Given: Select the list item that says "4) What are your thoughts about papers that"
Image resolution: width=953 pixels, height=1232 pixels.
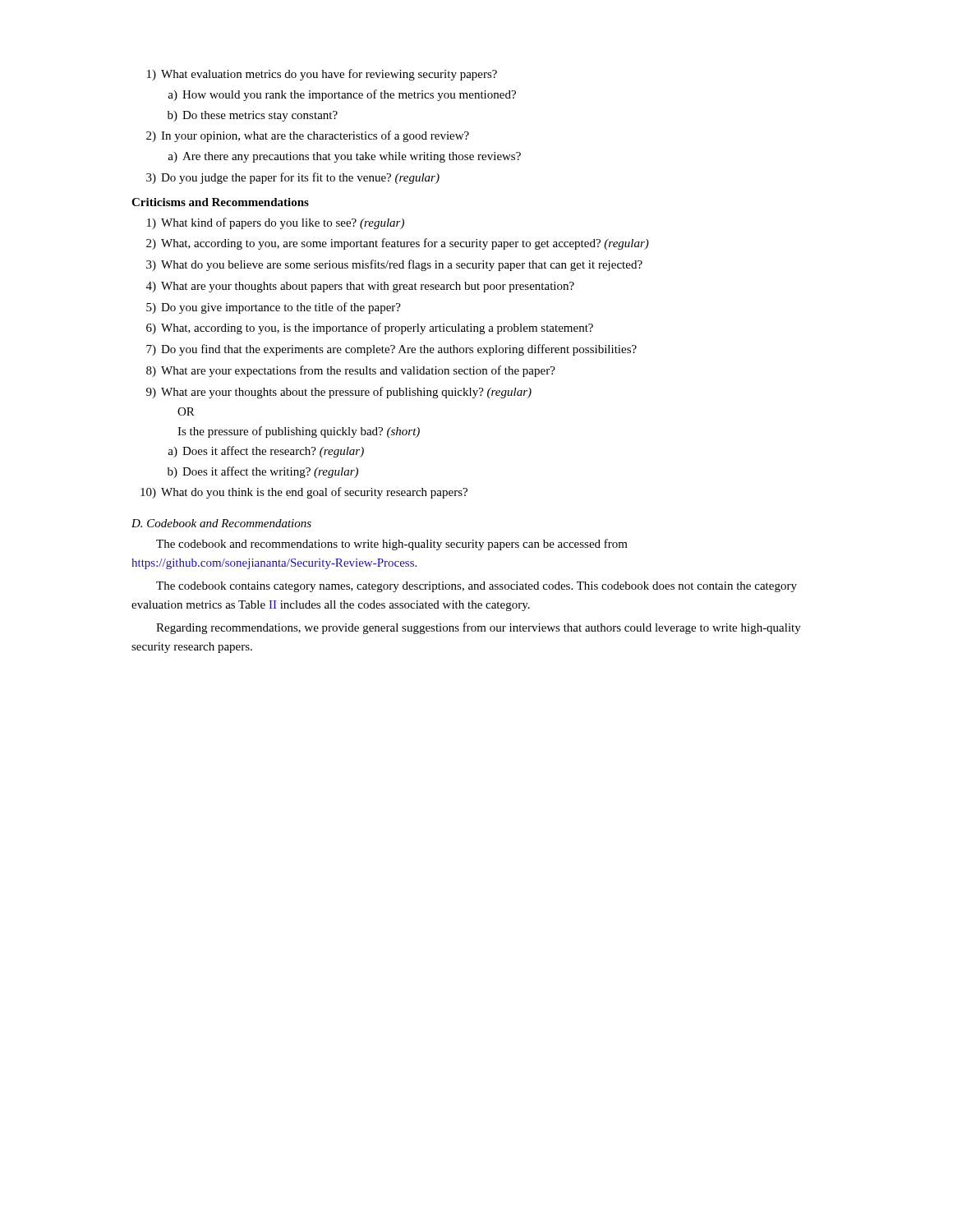Looking at the screenshot, I should [x=468, y=286].
